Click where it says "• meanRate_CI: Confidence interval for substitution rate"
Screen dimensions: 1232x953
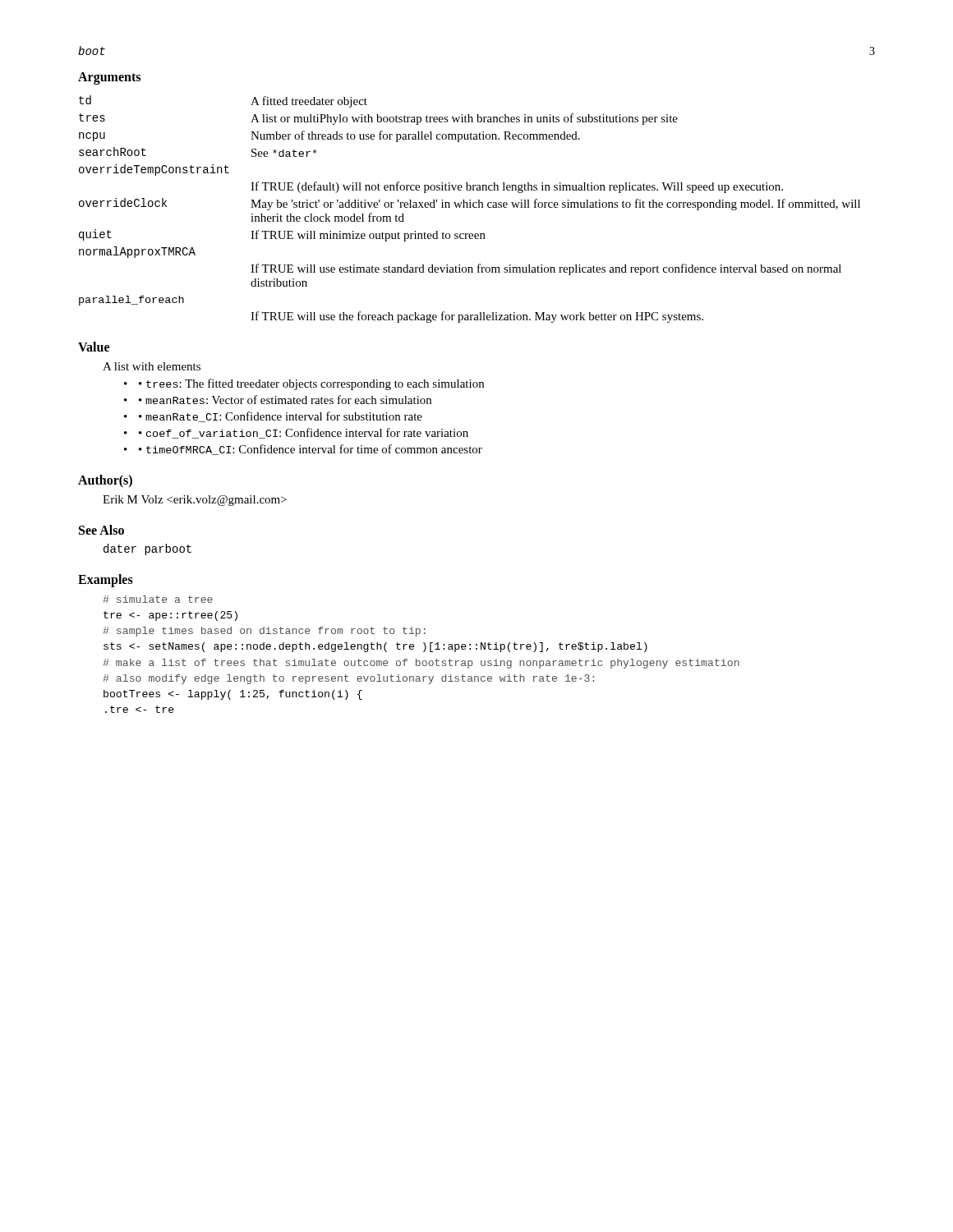tap(280, 417)
